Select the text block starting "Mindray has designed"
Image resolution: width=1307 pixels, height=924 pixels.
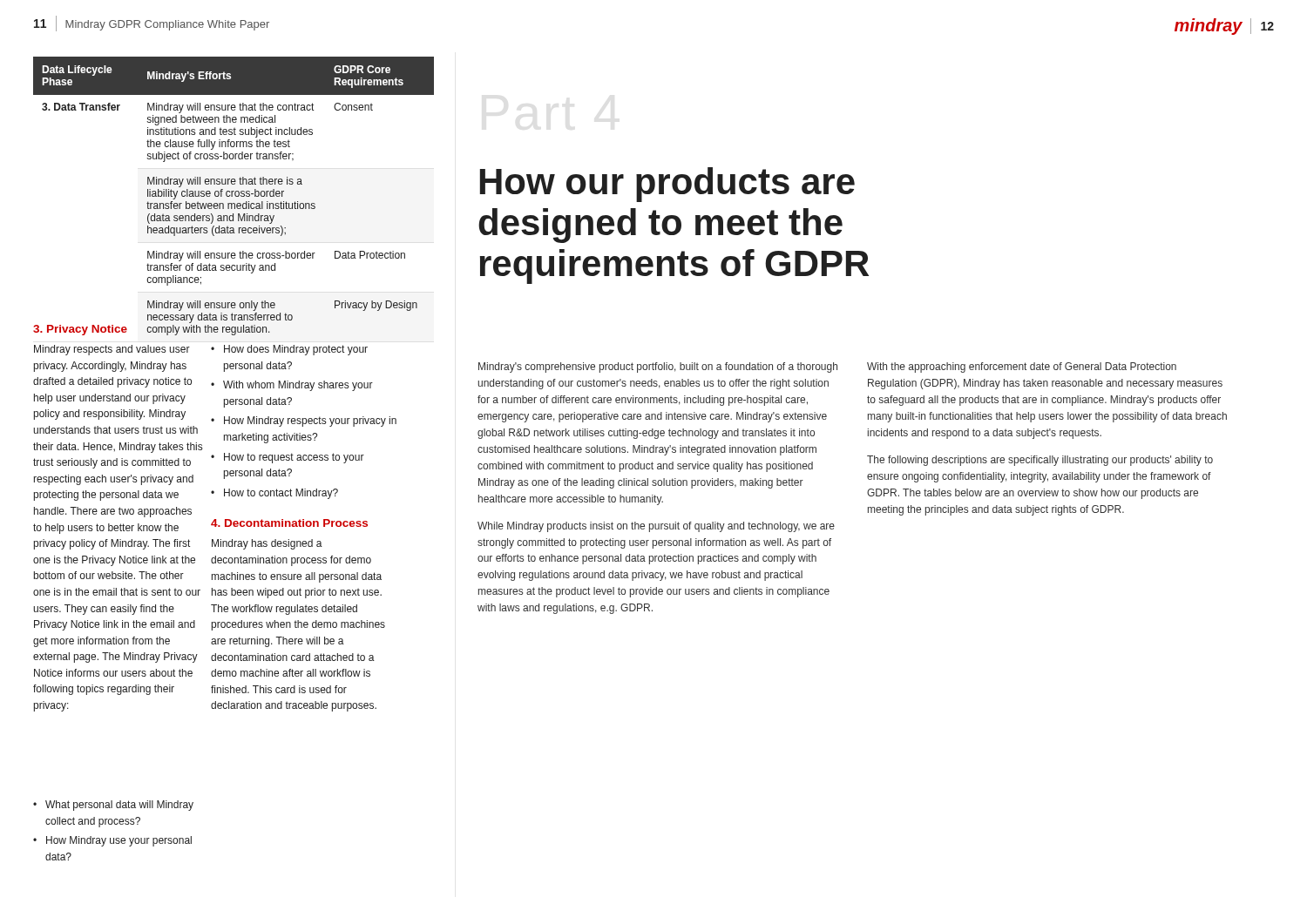(x=298, y=625)
